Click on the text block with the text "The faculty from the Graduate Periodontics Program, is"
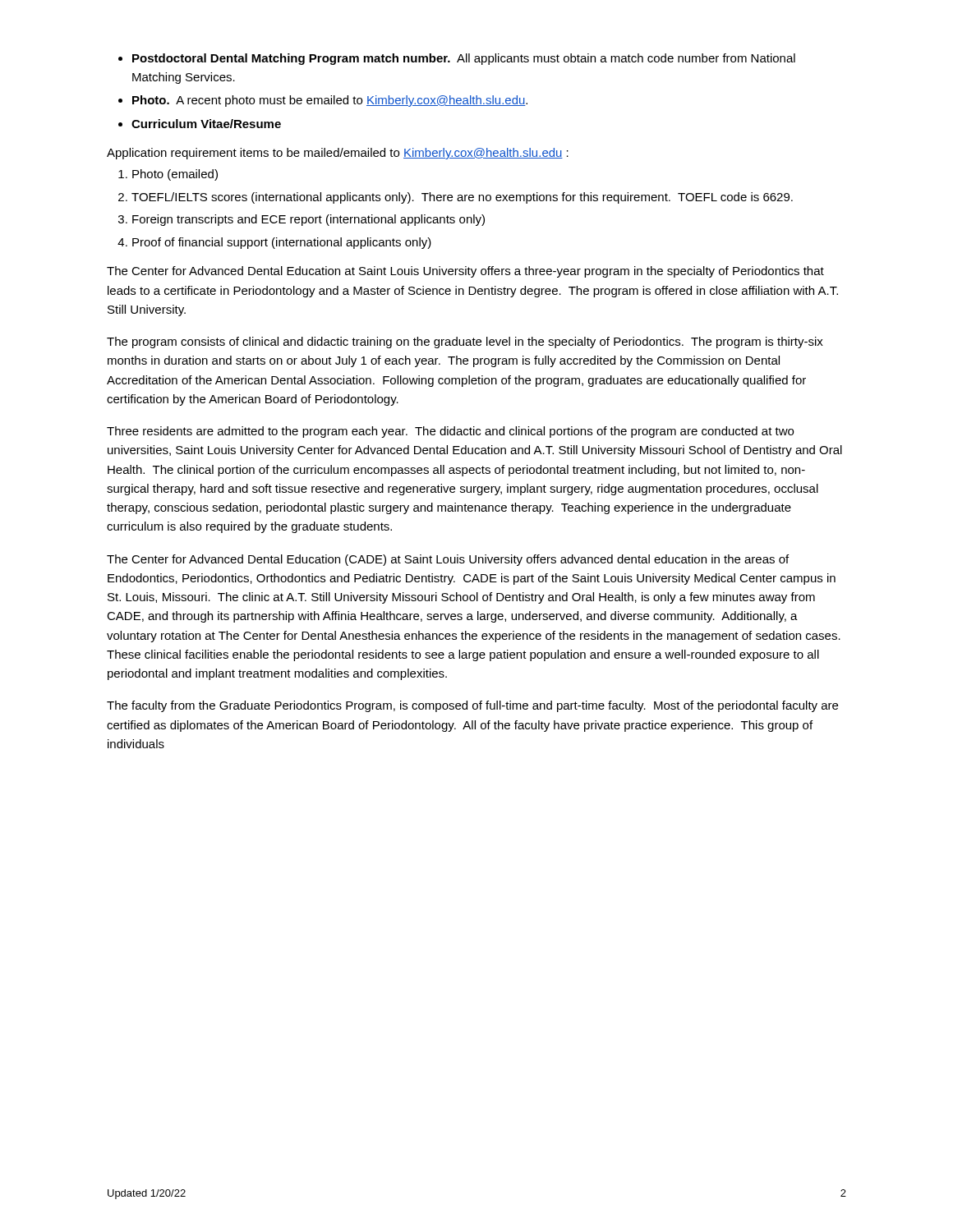953x1232 pixels. [473, 724]
